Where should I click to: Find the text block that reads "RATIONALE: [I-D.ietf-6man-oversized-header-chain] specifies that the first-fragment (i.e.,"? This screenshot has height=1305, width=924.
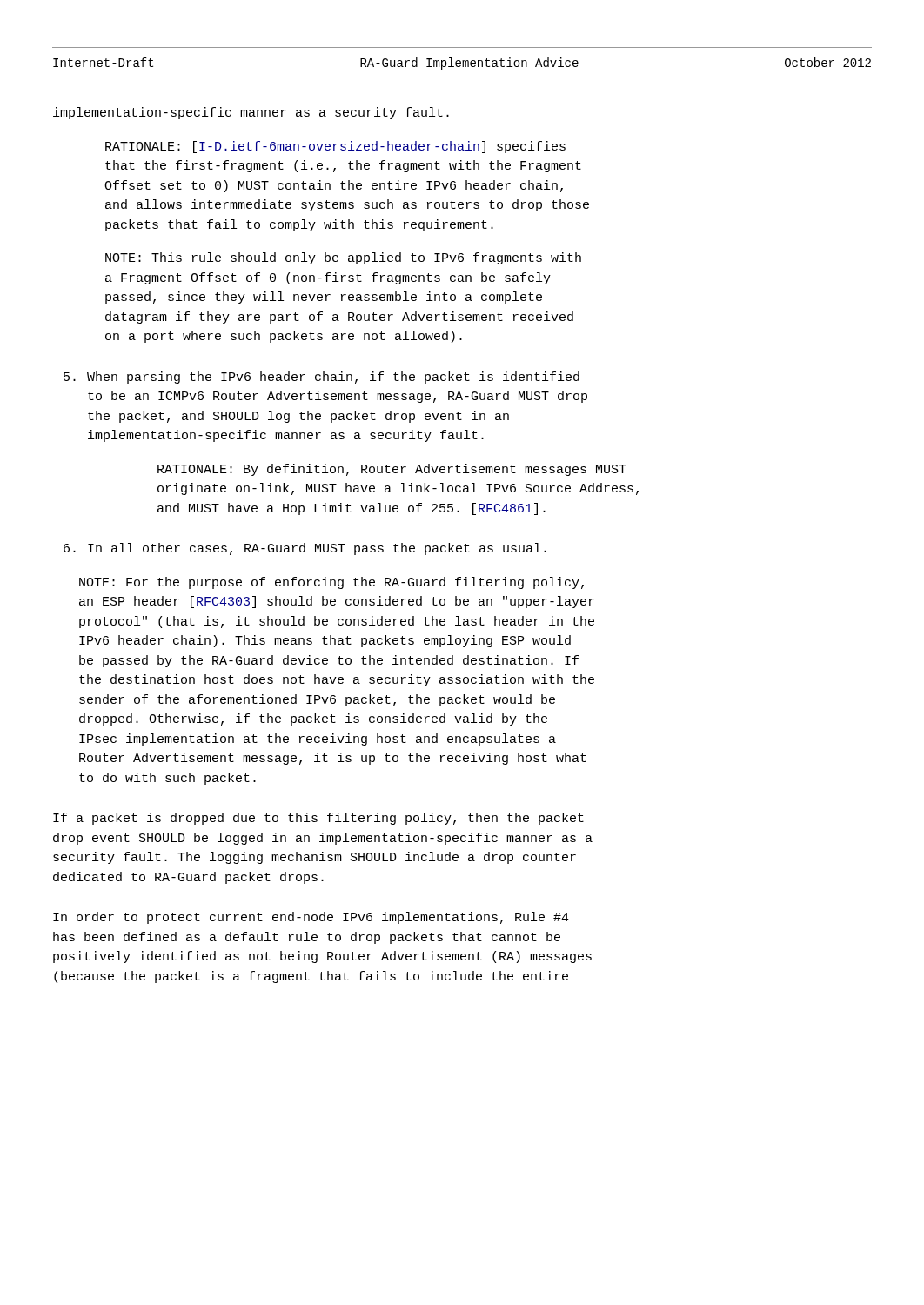tap(347, 186)
